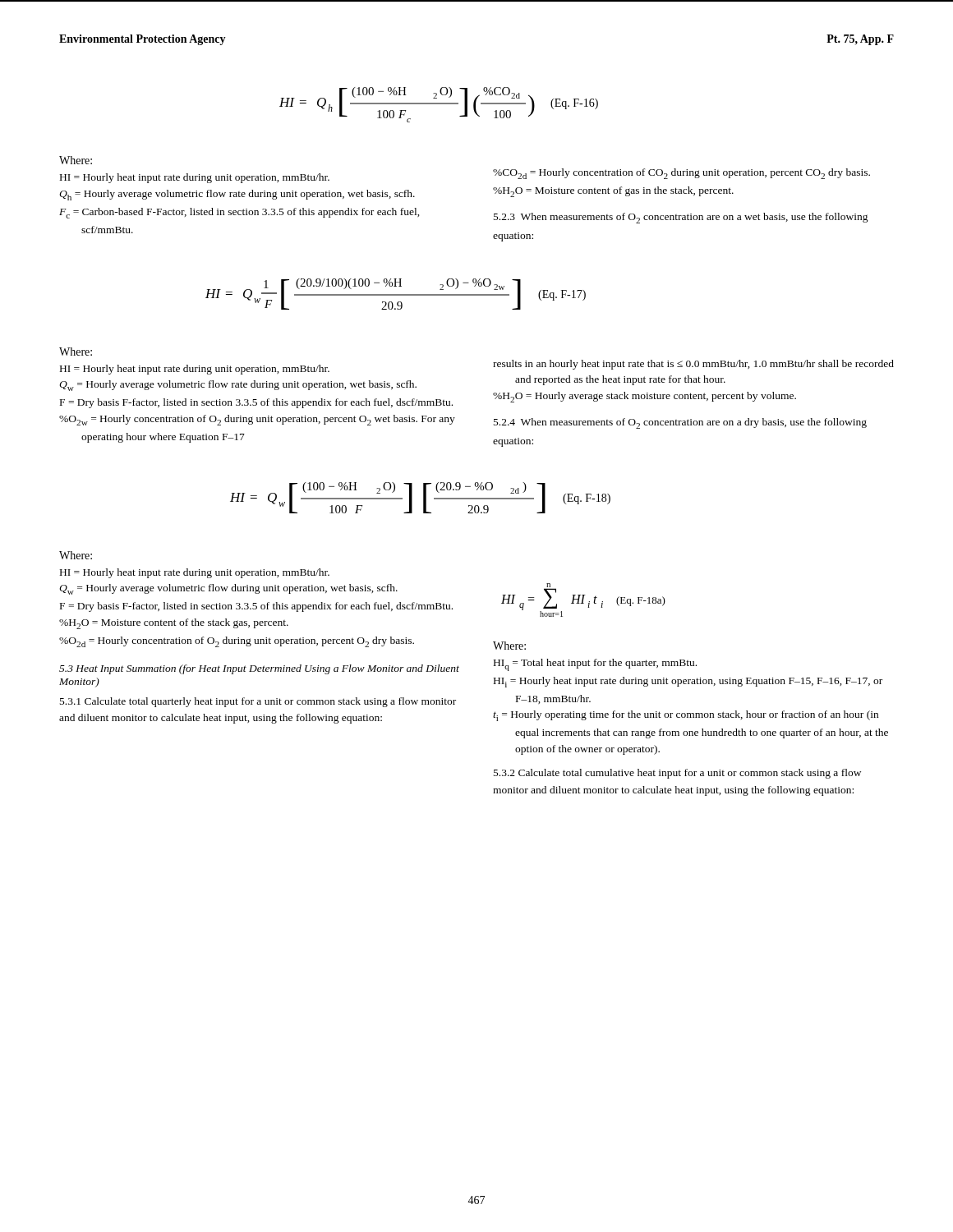Click on the text starting "Qw = Hourly average volumetric flow during"
Viewport: 953px width, 1232px height.
point(229,589)
